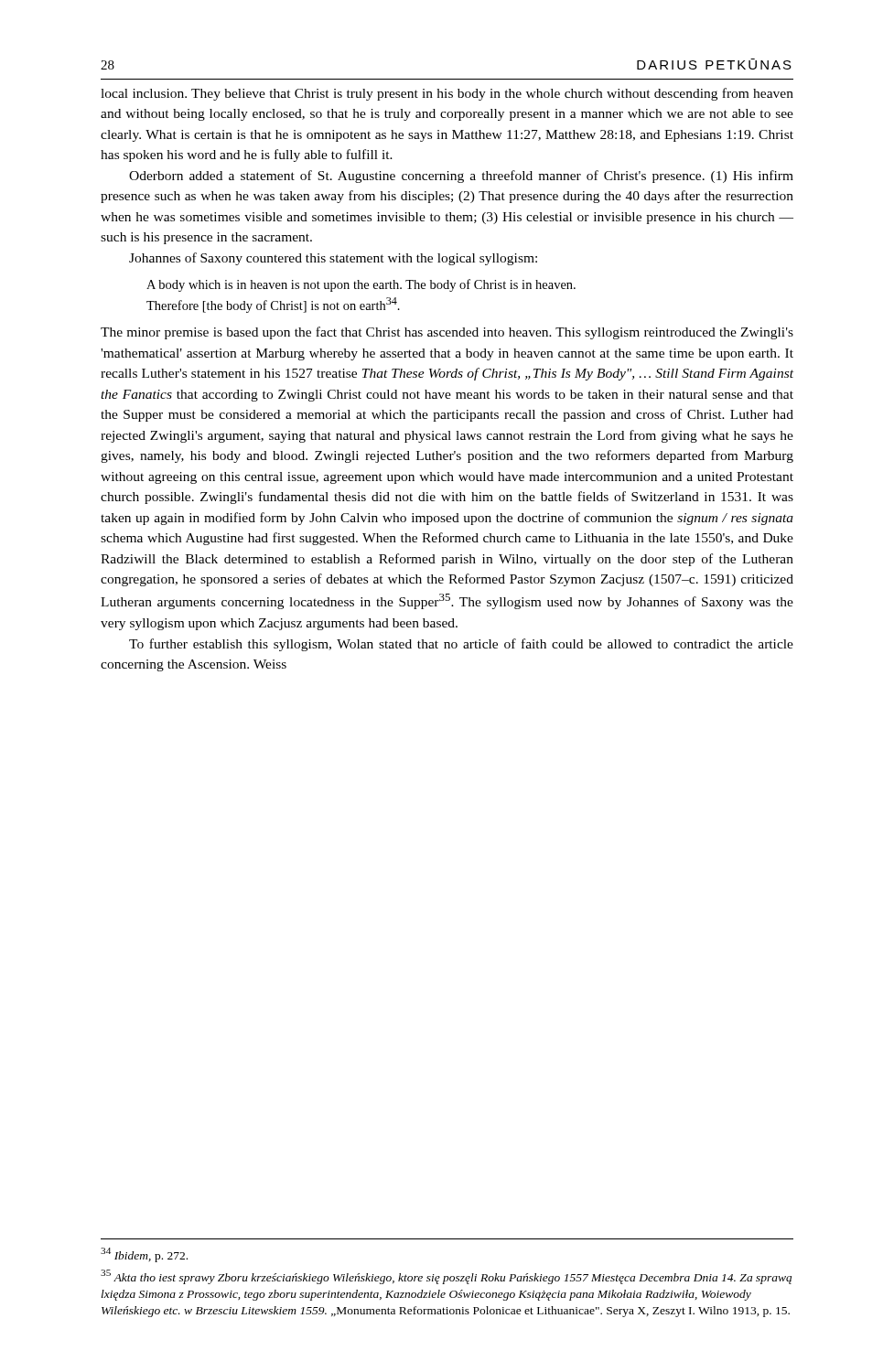Find the block on this page that starts "Johannes of Saxony countered this statement with"
This screenshot has height=1372, width=894.
tap(447, 258)
